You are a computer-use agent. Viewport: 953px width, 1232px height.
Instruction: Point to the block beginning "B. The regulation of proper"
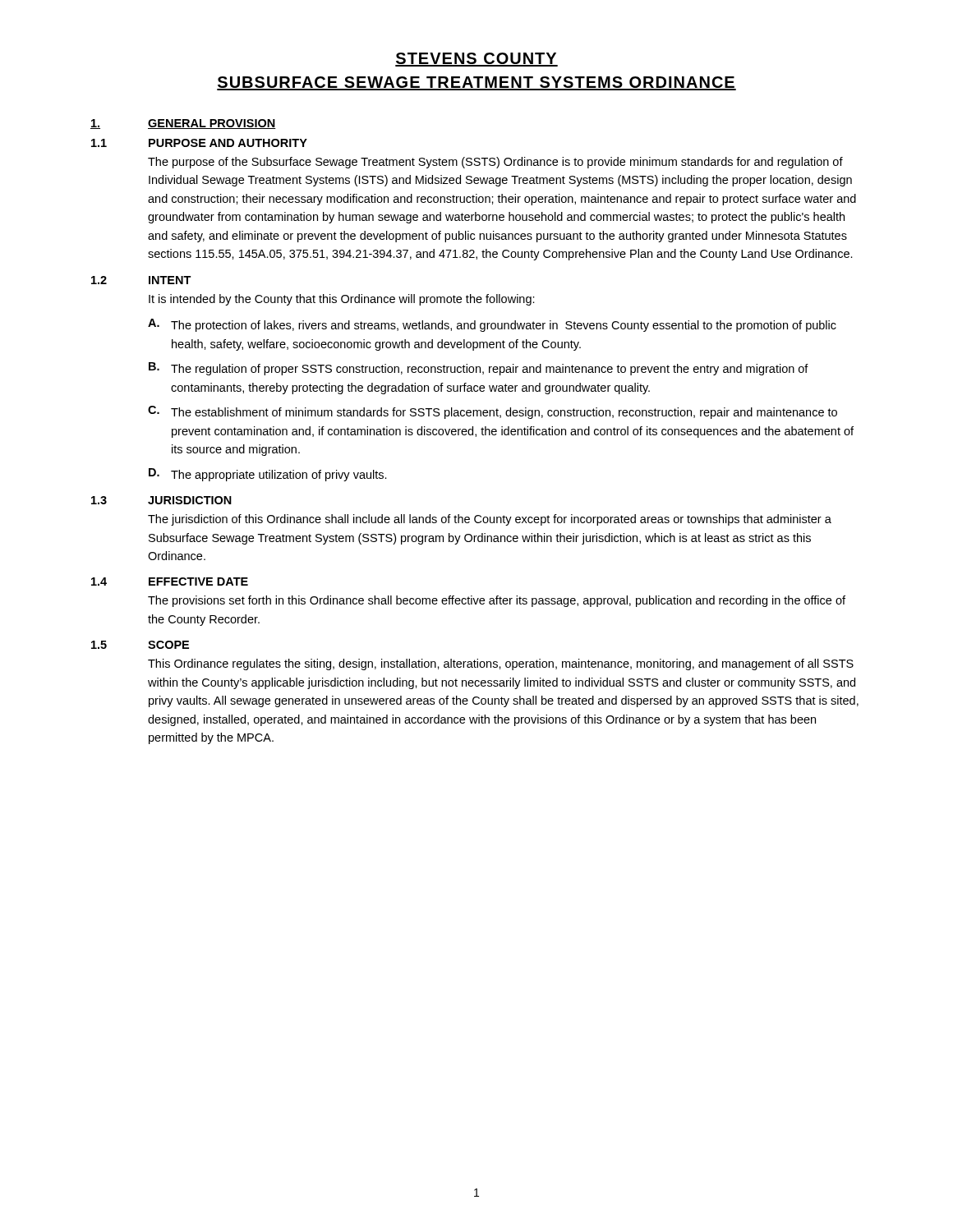pyautogui.click(x=505, y=378)
